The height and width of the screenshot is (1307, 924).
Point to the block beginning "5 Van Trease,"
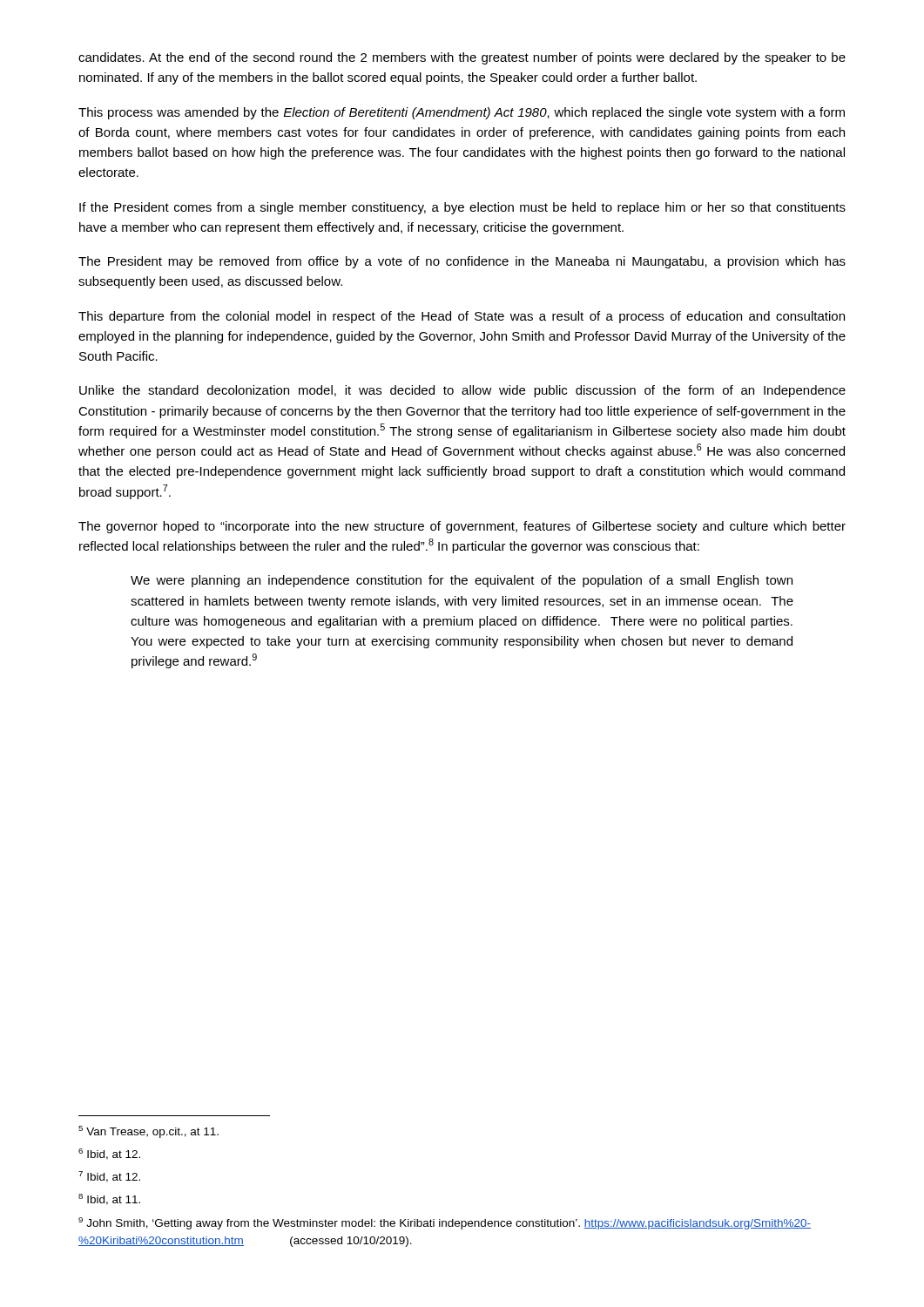tap(149, 1130)
